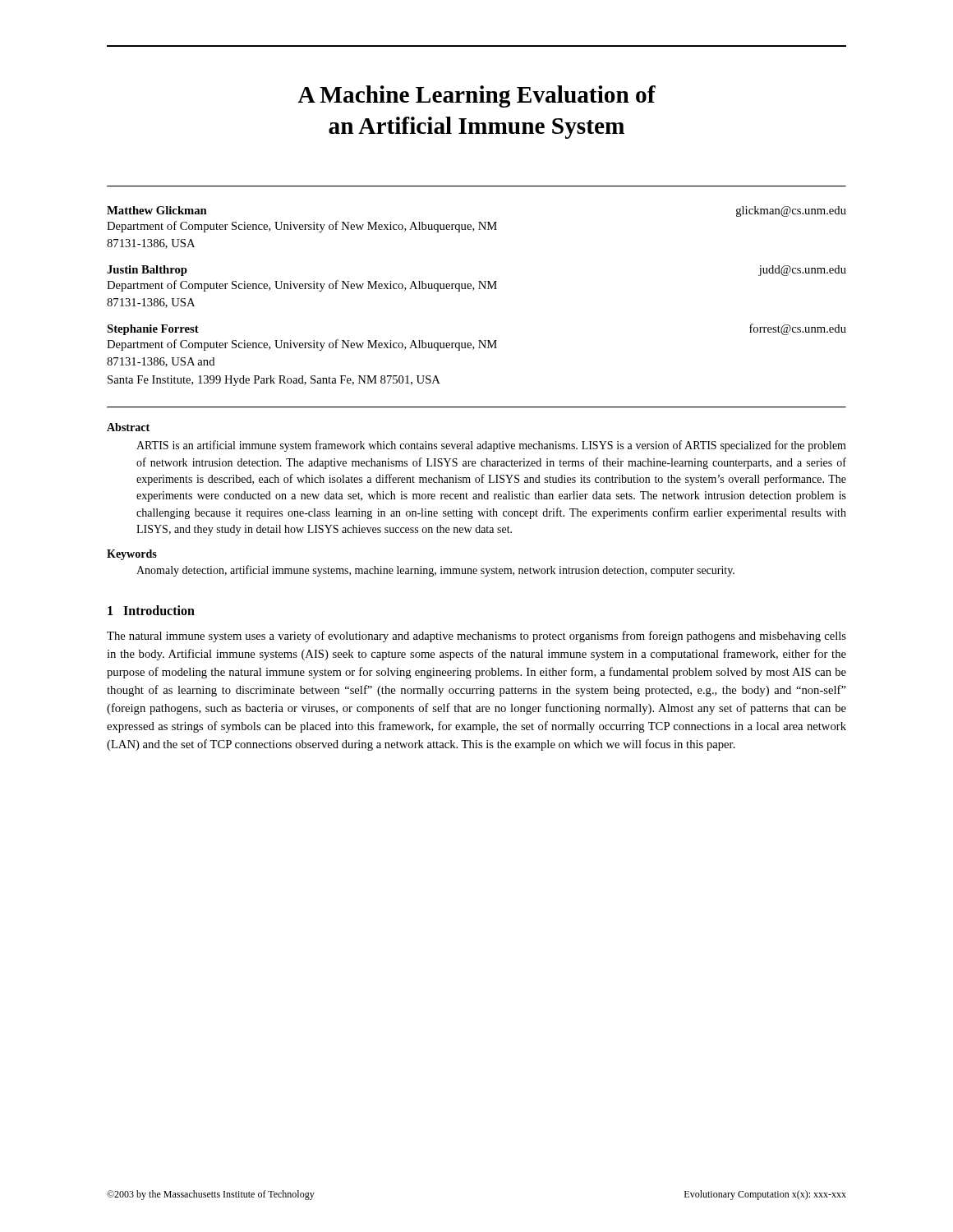
Task: Navigate to the text block starting "A Machine Learning"
Action: pyautogui.click(x=476, y=110)
